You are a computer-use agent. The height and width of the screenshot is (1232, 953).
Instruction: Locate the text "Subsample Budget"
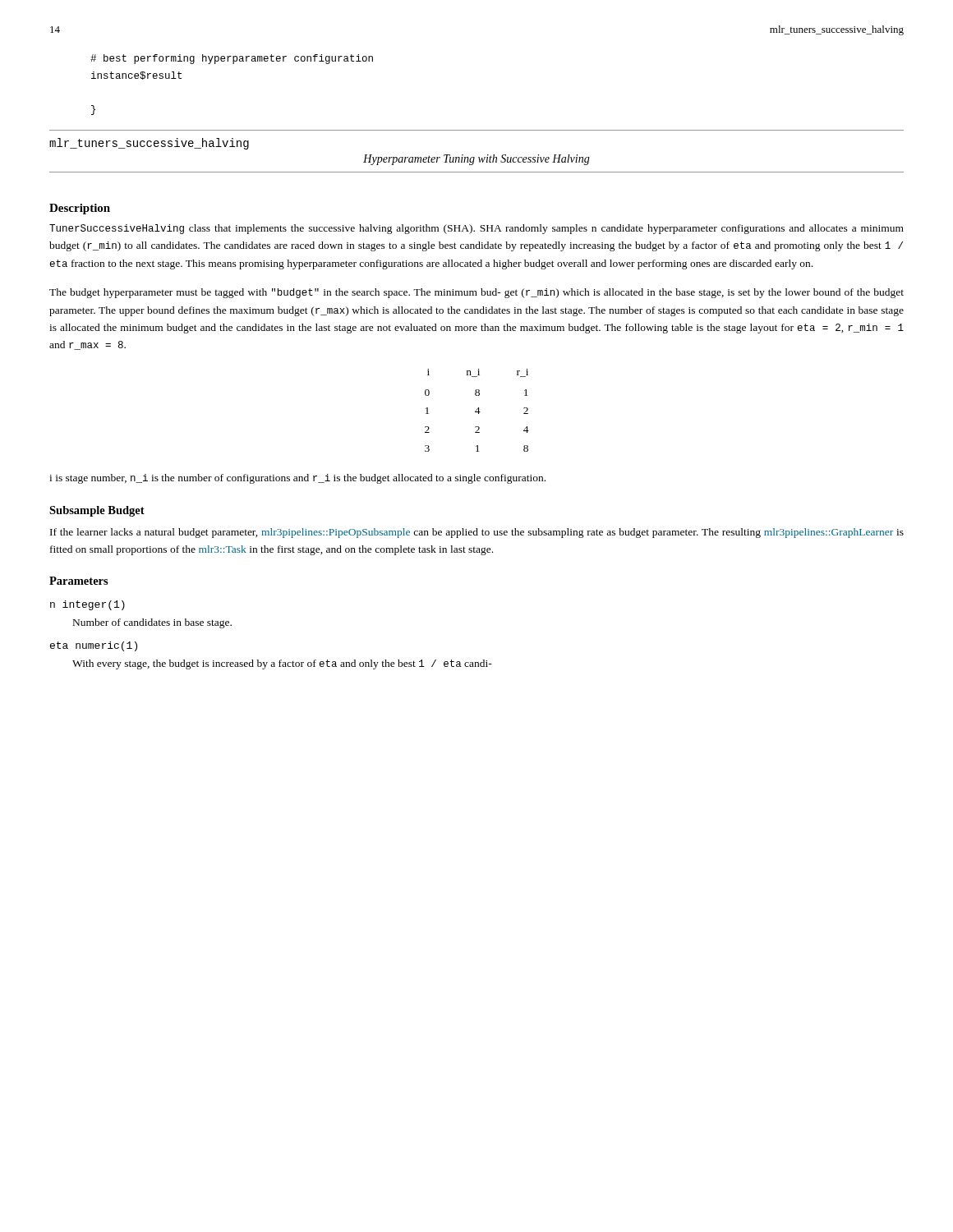pyautogui.click(x=97, y=510)
